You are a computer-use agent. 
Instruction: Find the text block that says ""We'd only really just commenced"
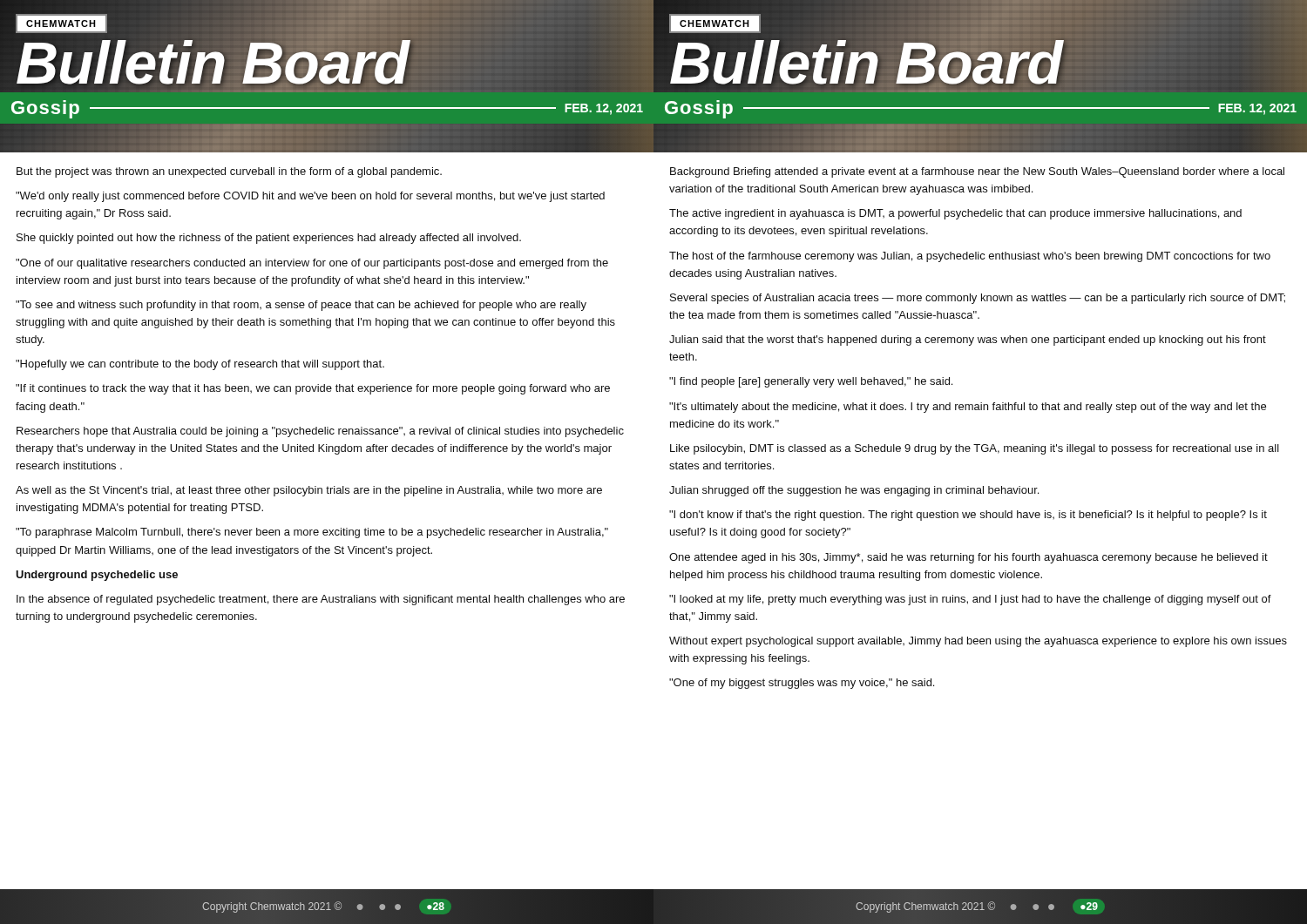coord(327,205)
